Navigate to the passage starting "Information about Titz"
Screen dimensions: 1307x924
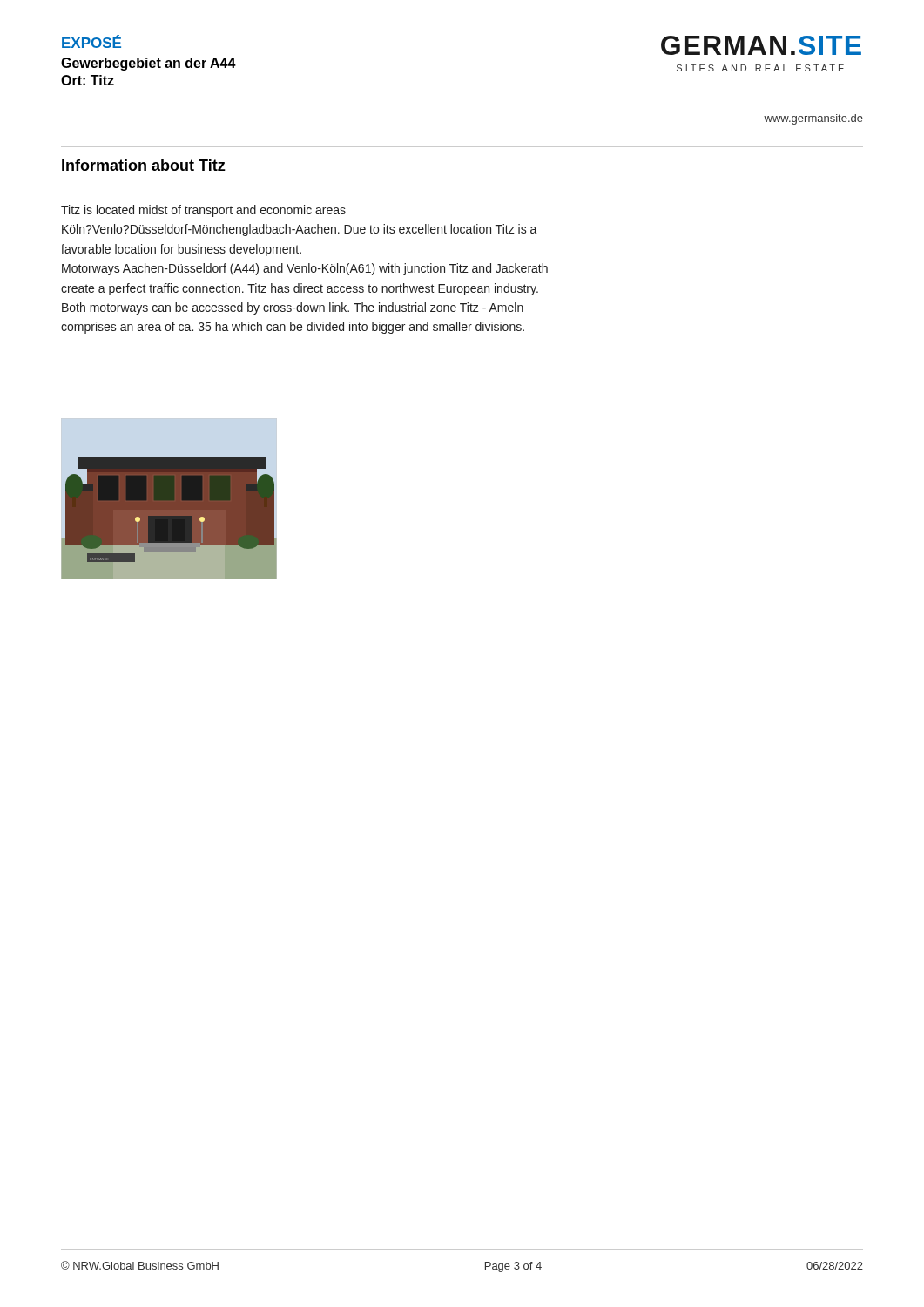point(143,166)
